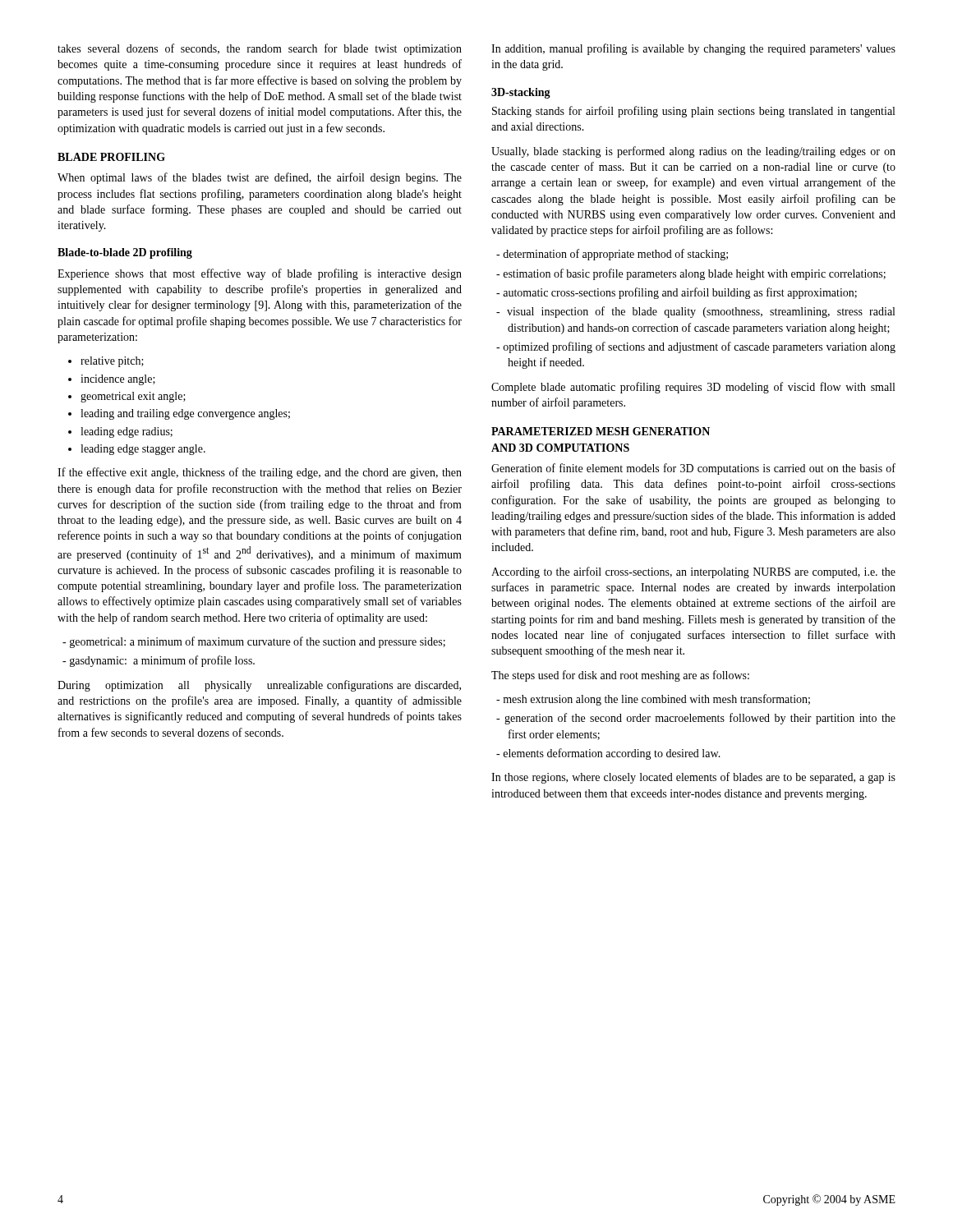Point to the block beginning "In those regions, where closely located"

[x=693, y=786]
